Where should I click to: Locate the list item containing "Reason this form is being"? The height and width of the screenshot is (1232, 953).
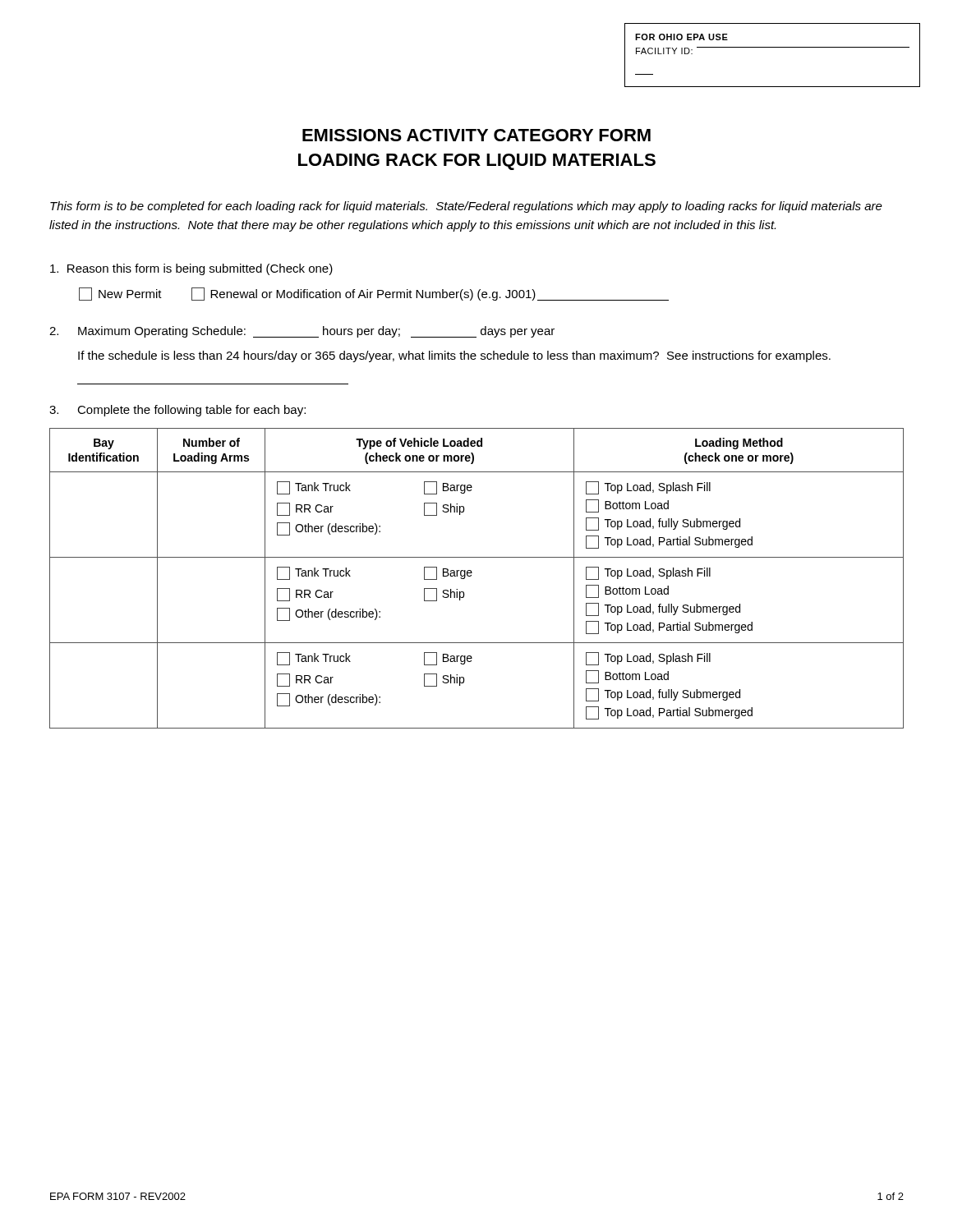click(x=476, y=281)
